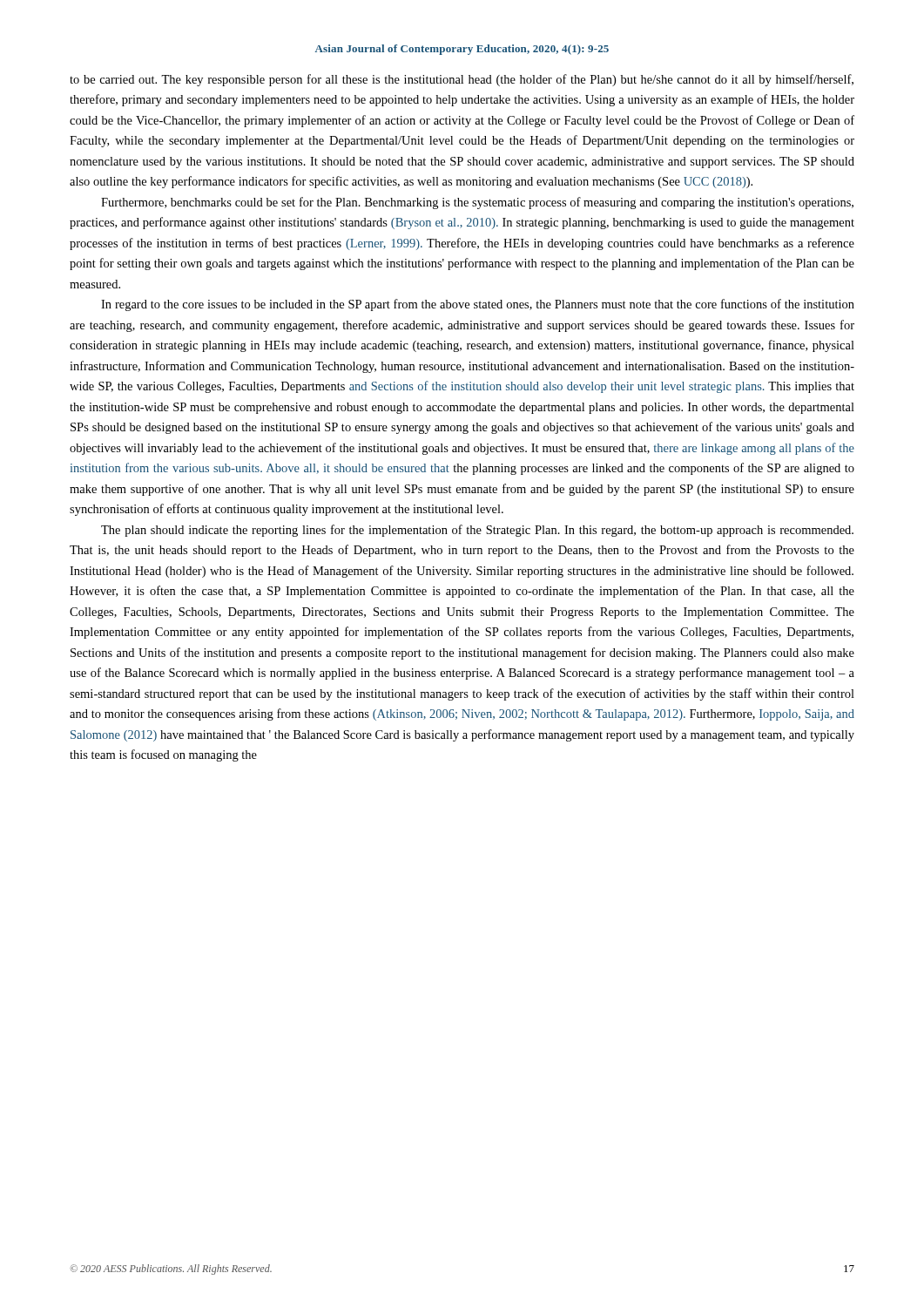
Task: Find the text block with the text "In regard to the core issues"
Action: click(x=462, y=407)
